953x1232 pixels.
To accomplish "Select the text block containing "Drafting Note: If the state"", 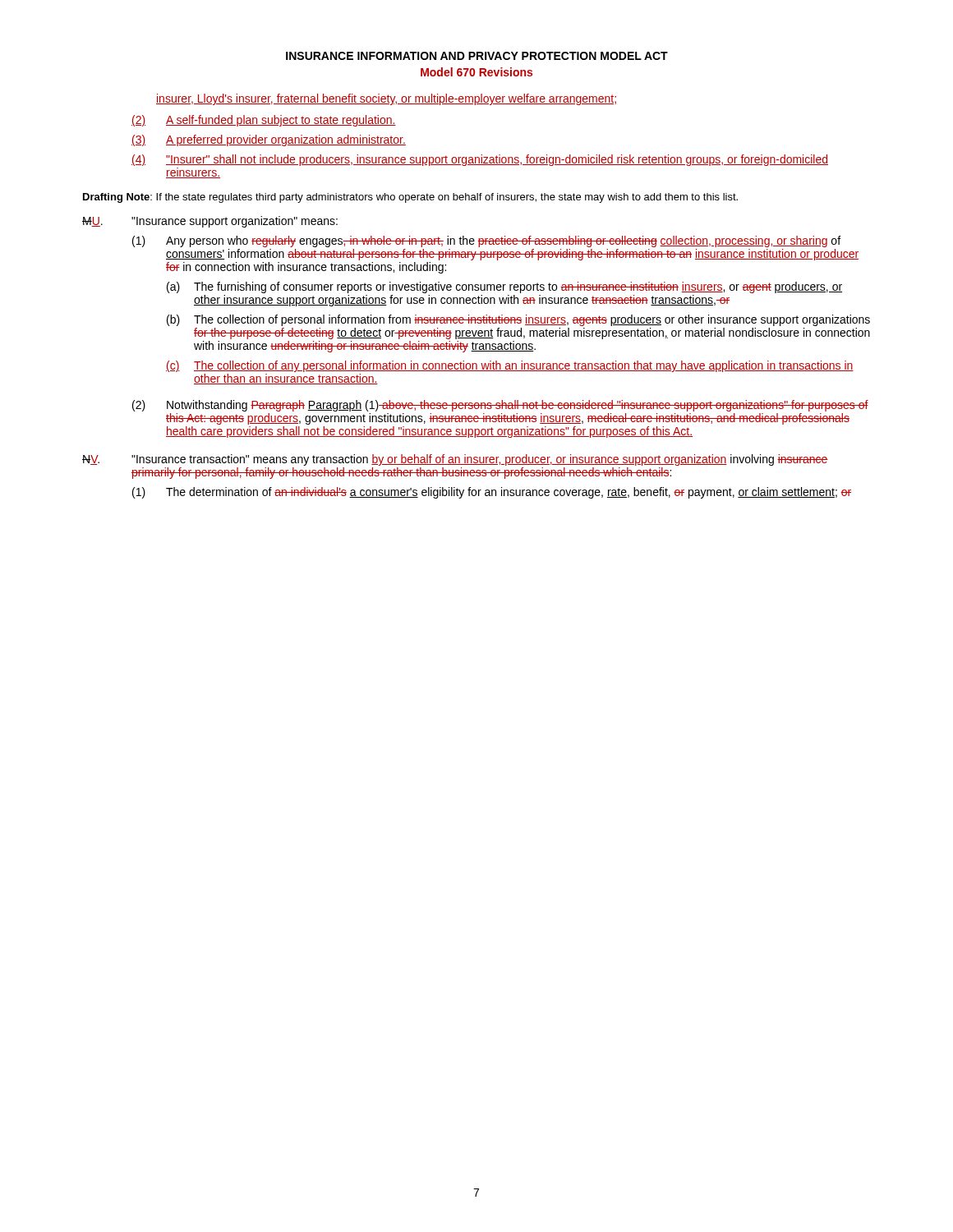I will [x=410, y=197].
